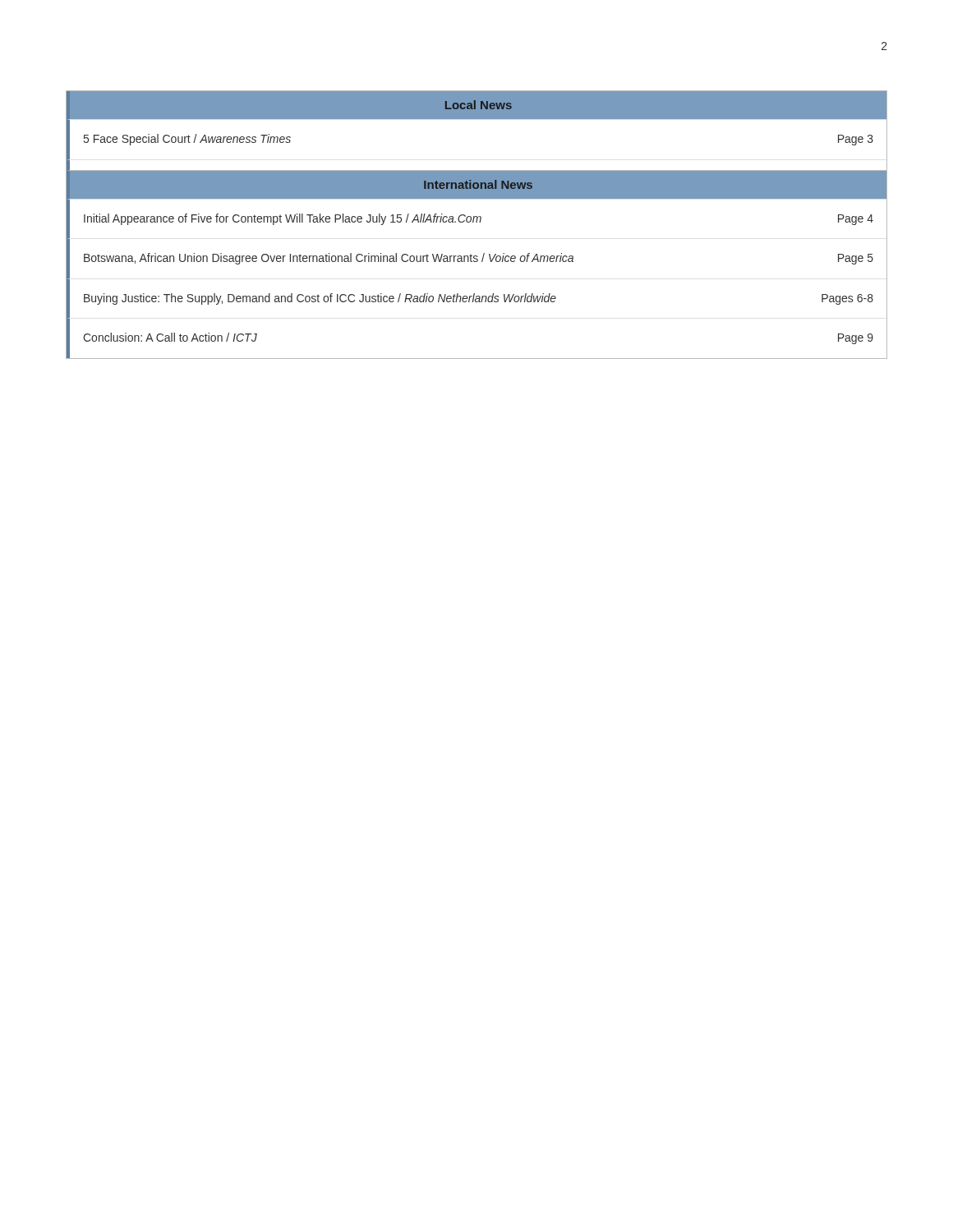Locate the block of text that opens with "5 Face Special Court / Awareness Times Page"

(189, 139)
